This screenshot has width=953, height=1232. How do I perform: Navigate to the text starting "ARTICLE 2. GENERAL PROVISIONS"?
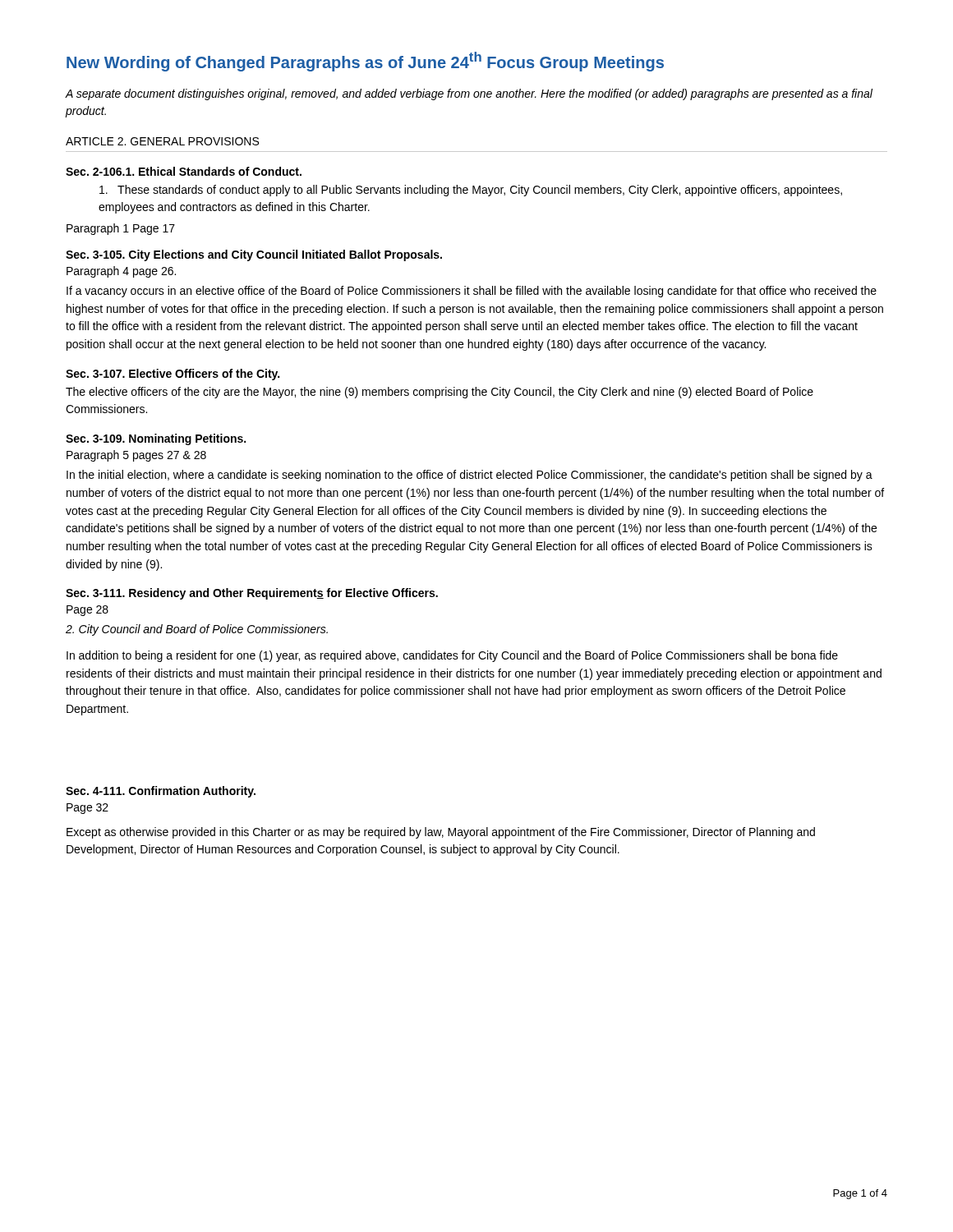[163, 141]
